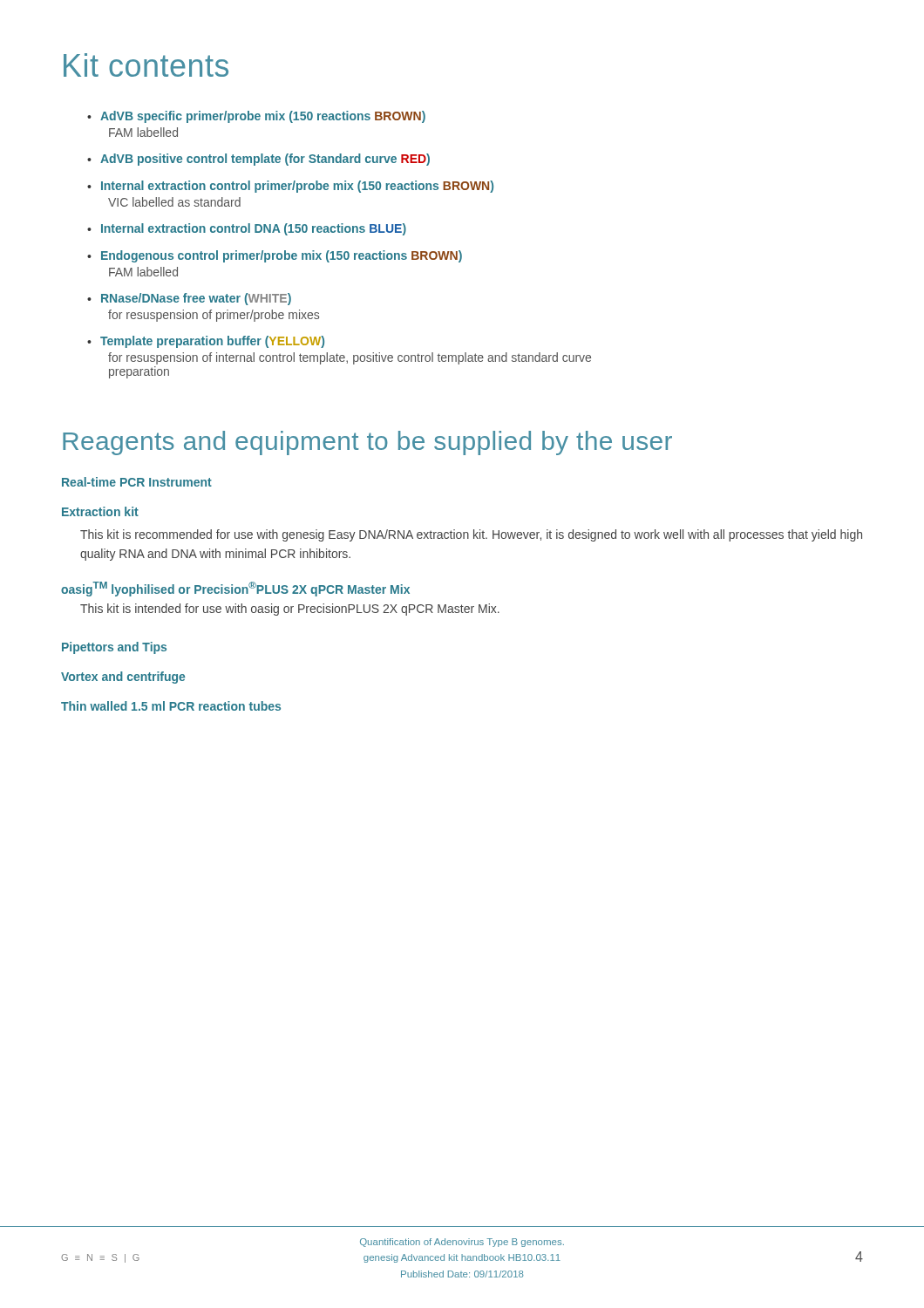924x1308 pixels.
Task: Locate the text block with the text "This kit is recommended for use with"
Action: coord(472,545)
